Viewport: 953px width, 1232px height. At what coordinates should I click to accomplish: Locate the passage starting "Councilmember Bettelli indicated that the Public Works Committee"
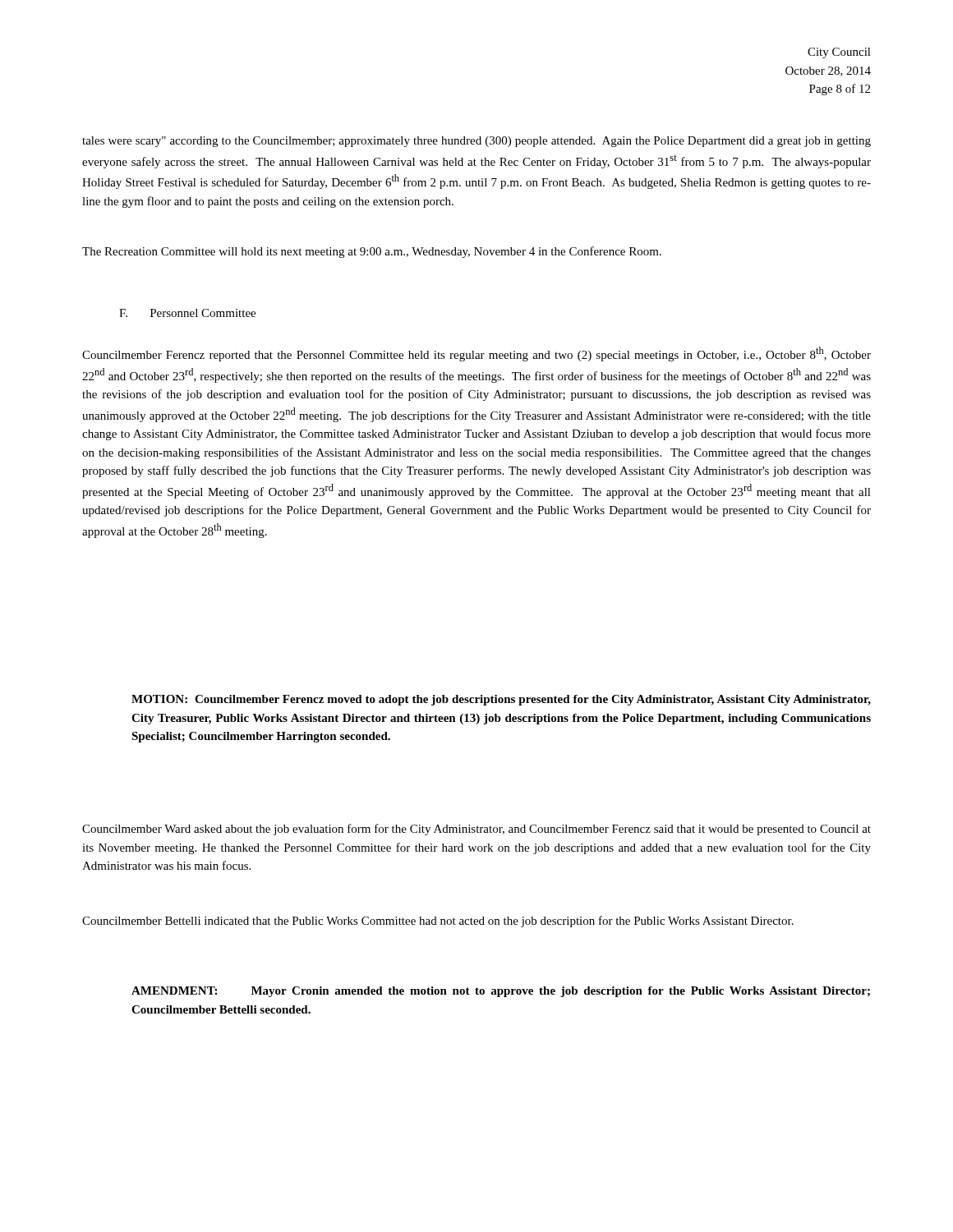pyautogui.click(x=438, y=921)
